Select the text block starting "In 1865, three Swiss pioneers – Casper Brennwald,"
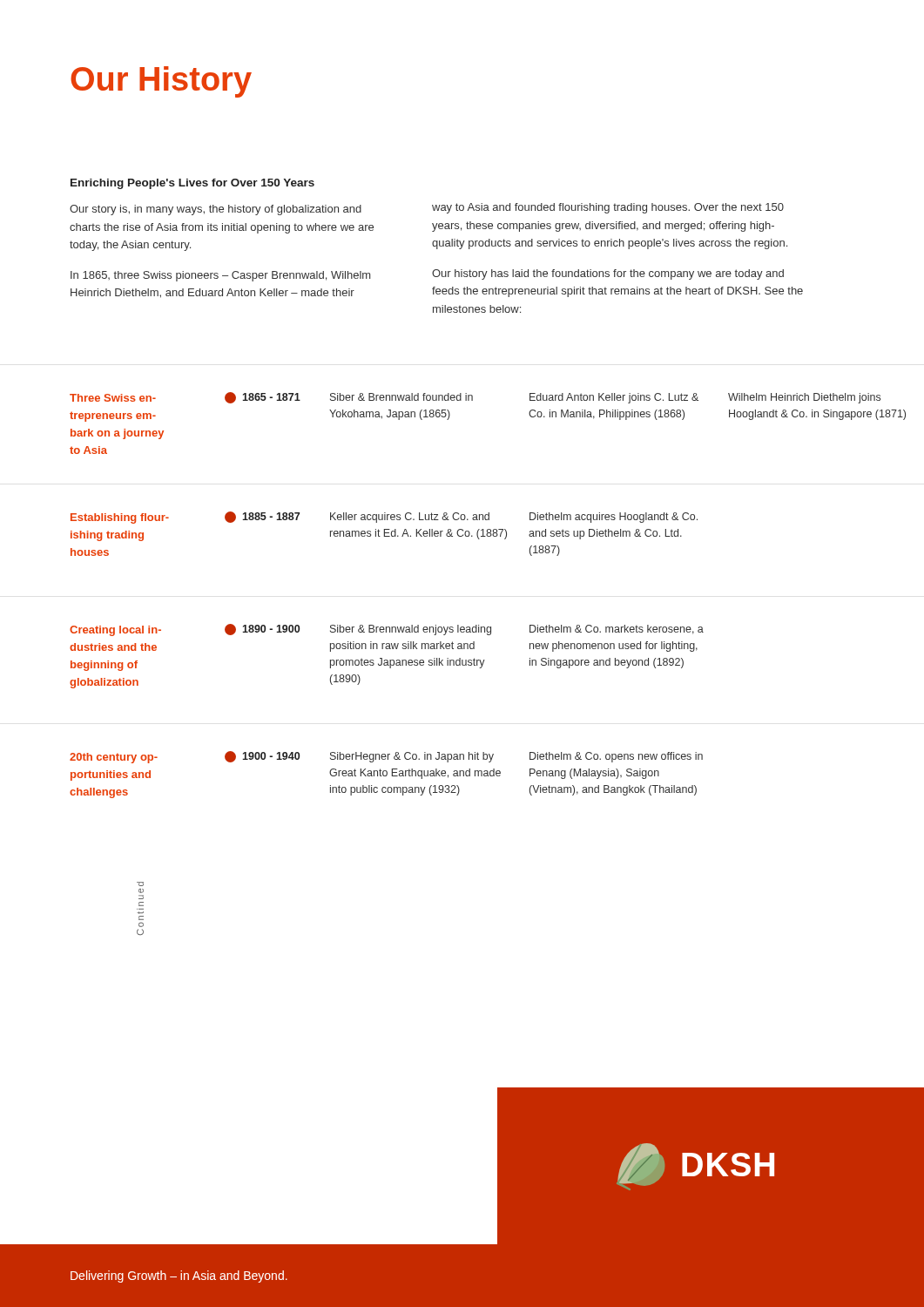 point(220,284)
